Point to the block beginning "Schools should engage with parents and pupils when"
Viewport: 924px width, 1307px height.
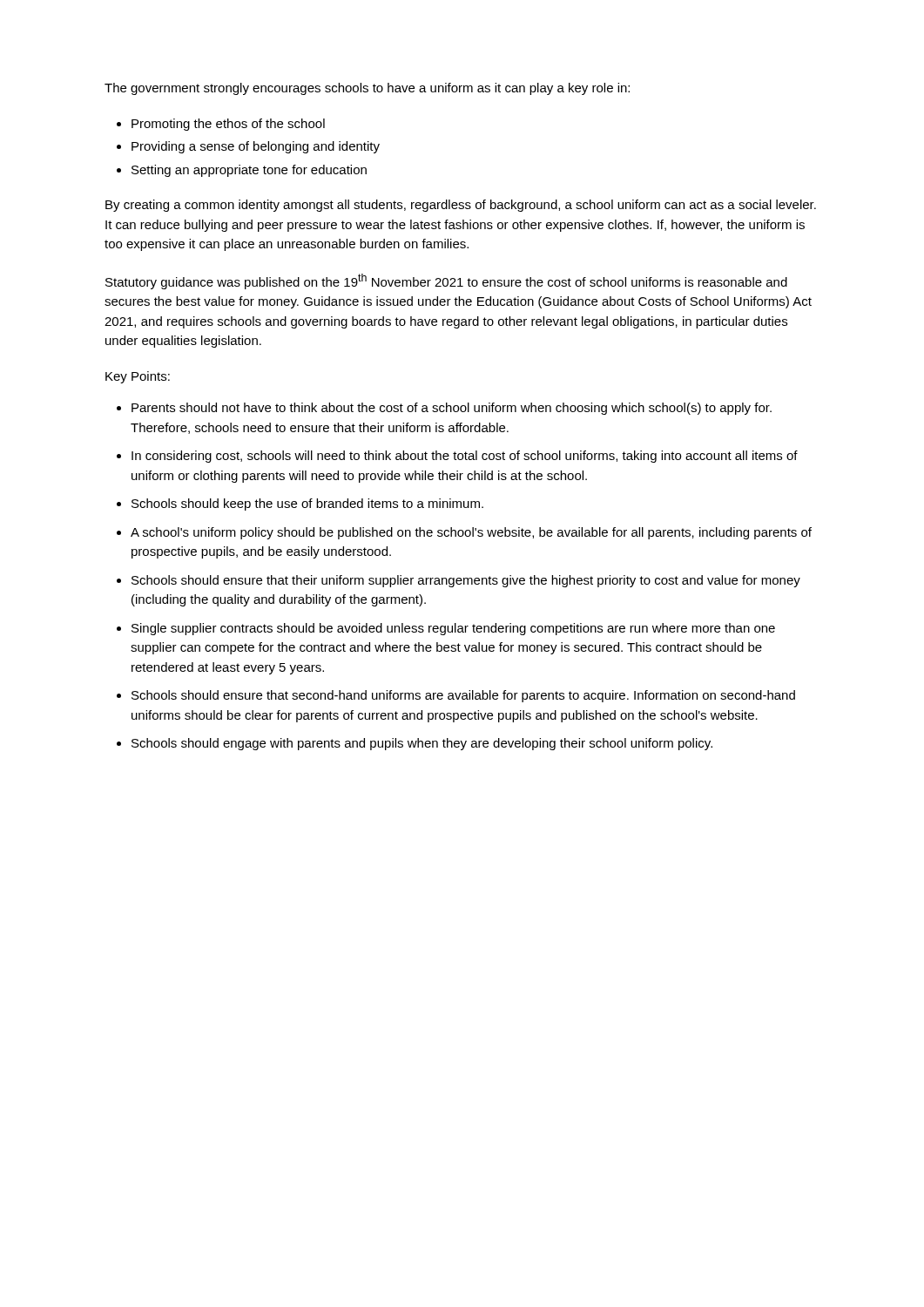(422, 743)
